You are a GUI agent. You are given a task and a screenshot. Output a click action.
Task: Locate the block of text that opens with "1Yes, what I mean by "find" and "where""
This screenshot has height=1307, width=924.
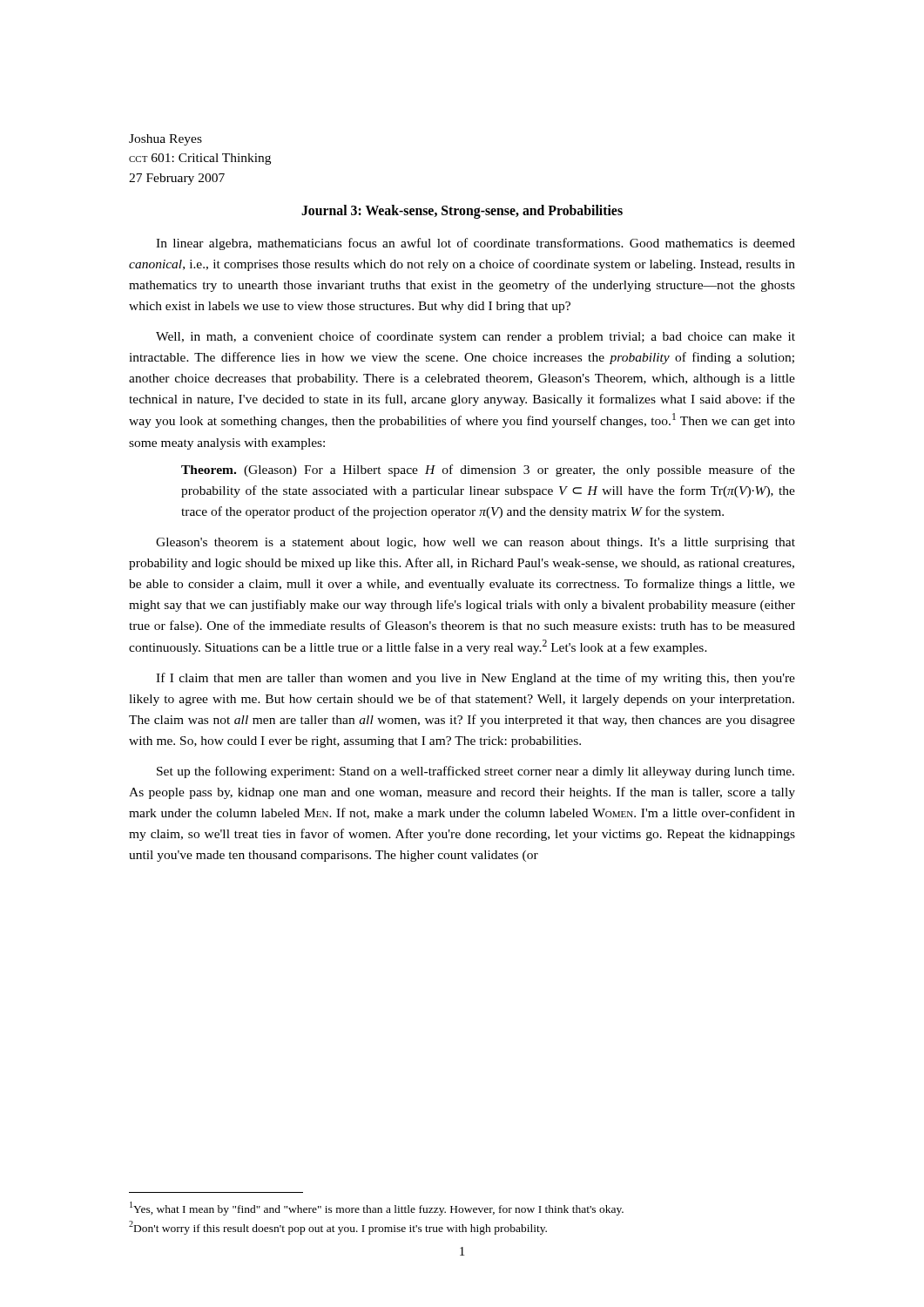tap(377, 1207)
